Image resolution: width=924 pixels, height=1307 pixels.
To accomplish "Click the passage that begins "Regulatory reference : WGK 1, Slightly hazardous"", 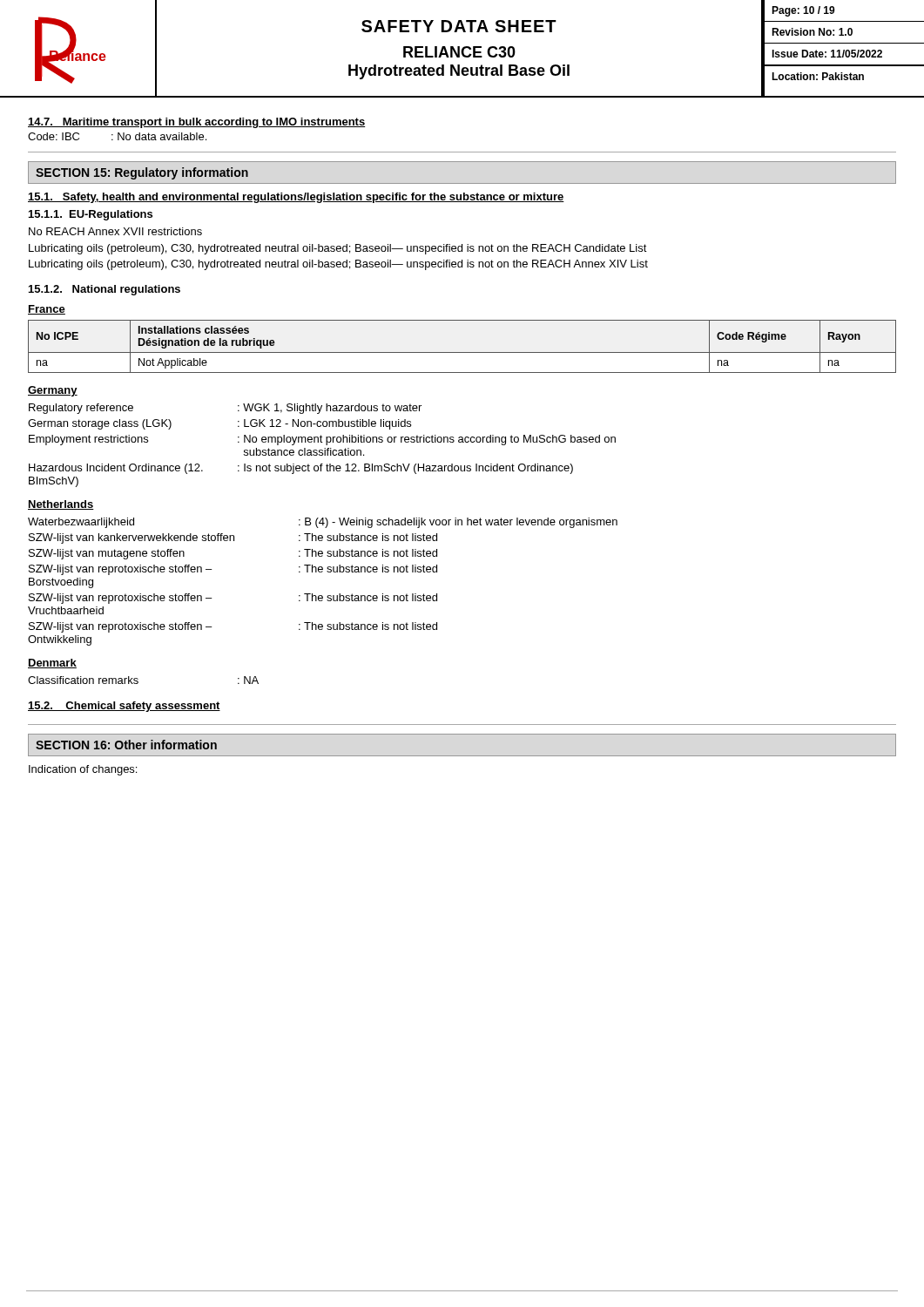I will 78,408.
